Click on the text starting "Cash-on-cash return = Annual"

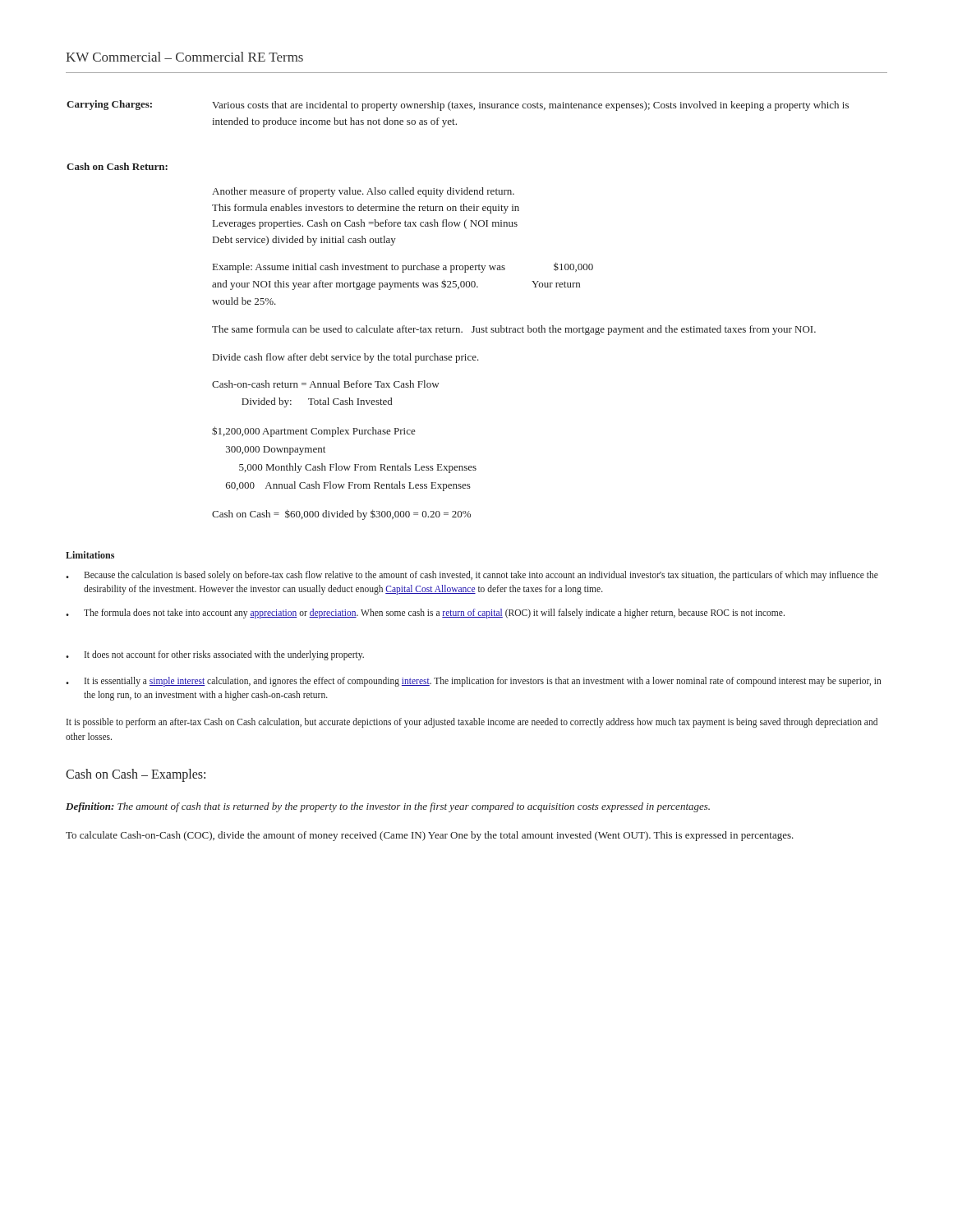(326, 393)
